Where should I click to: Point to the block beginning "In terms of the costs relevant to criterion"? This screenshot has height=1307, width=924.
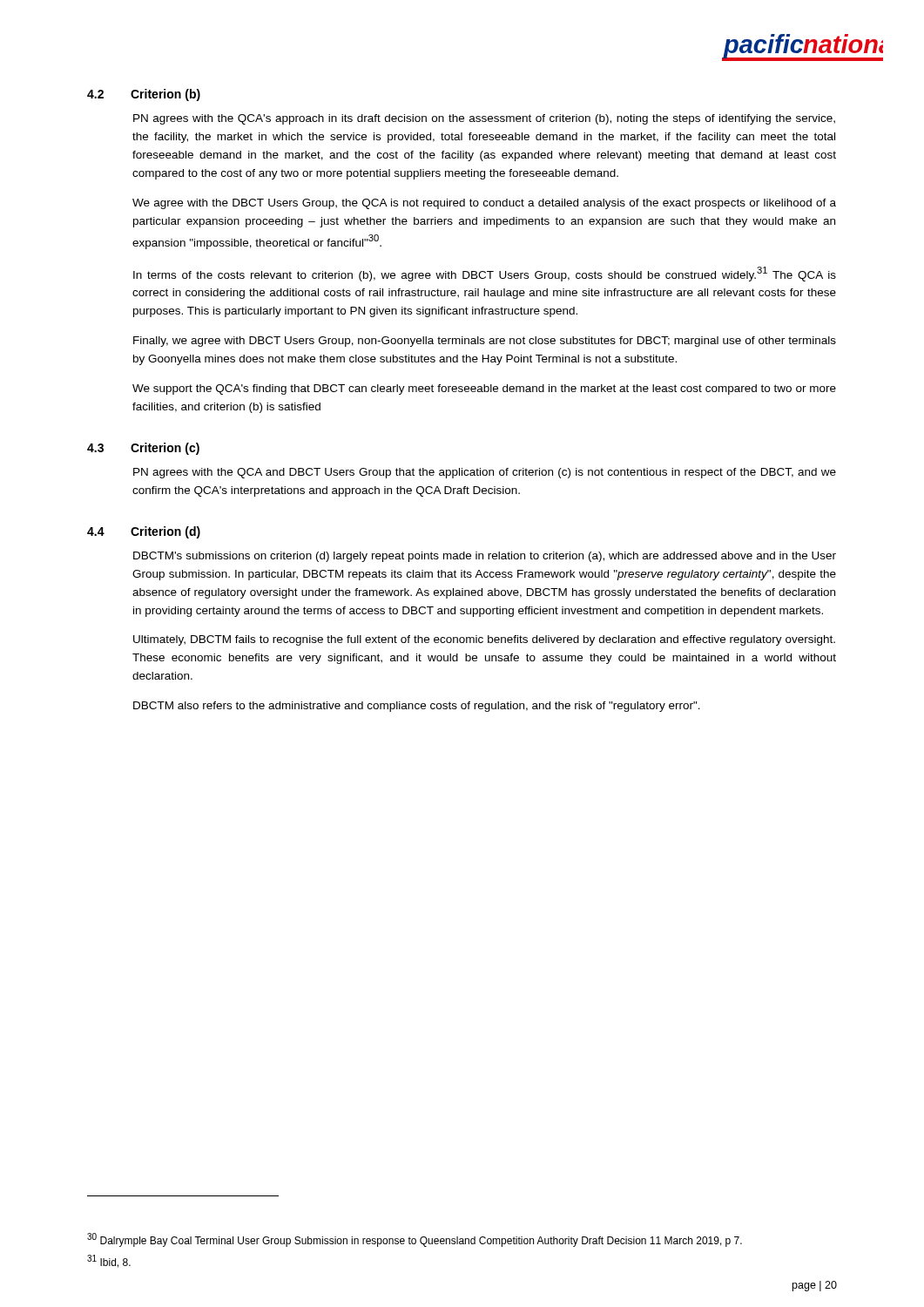(484, 291)
